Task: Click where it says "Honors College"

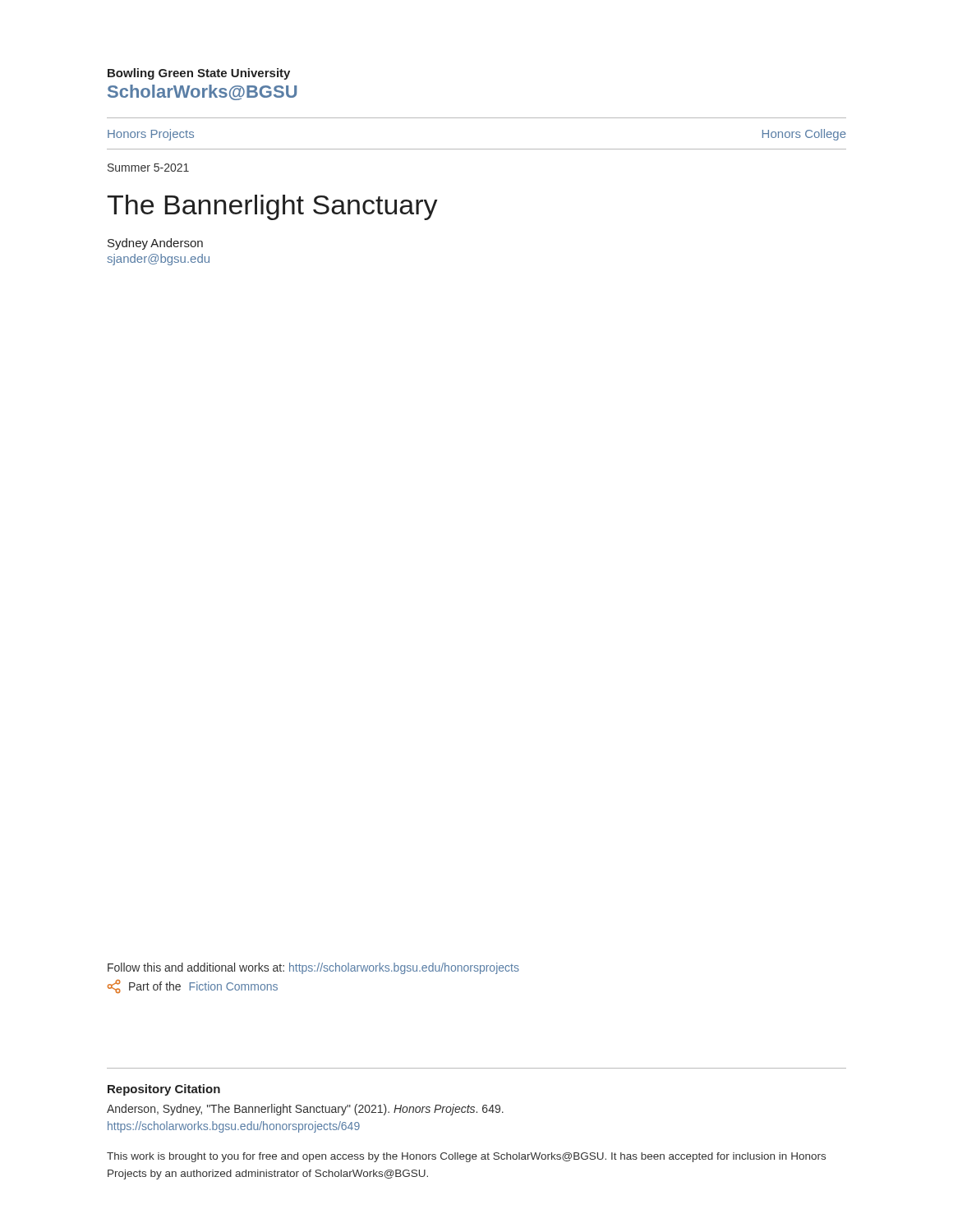Action: click(804, 133)
